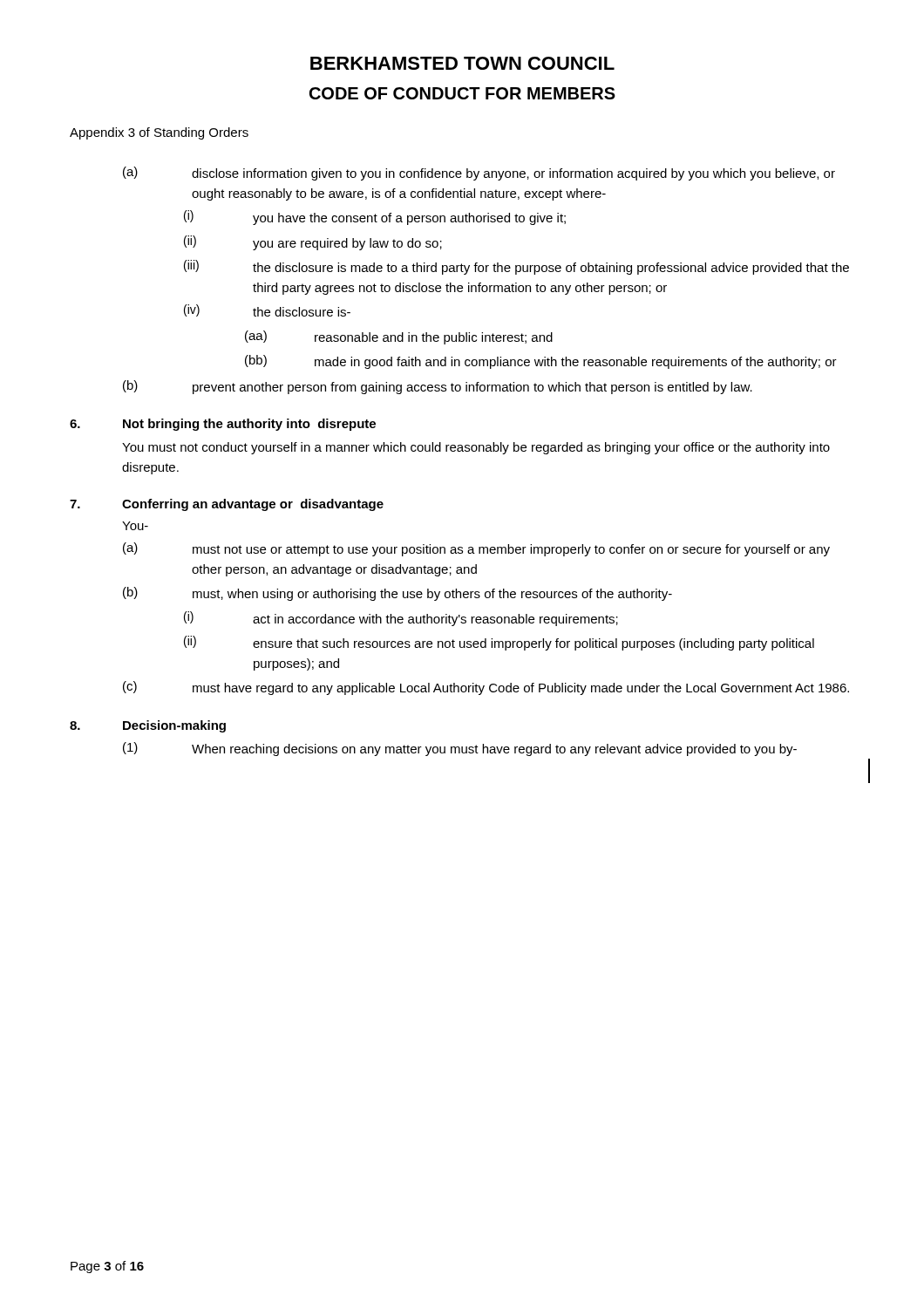
Task: Locate the list item containing "(iv) the disclosure is-"
Action: [x=267, y=310]
